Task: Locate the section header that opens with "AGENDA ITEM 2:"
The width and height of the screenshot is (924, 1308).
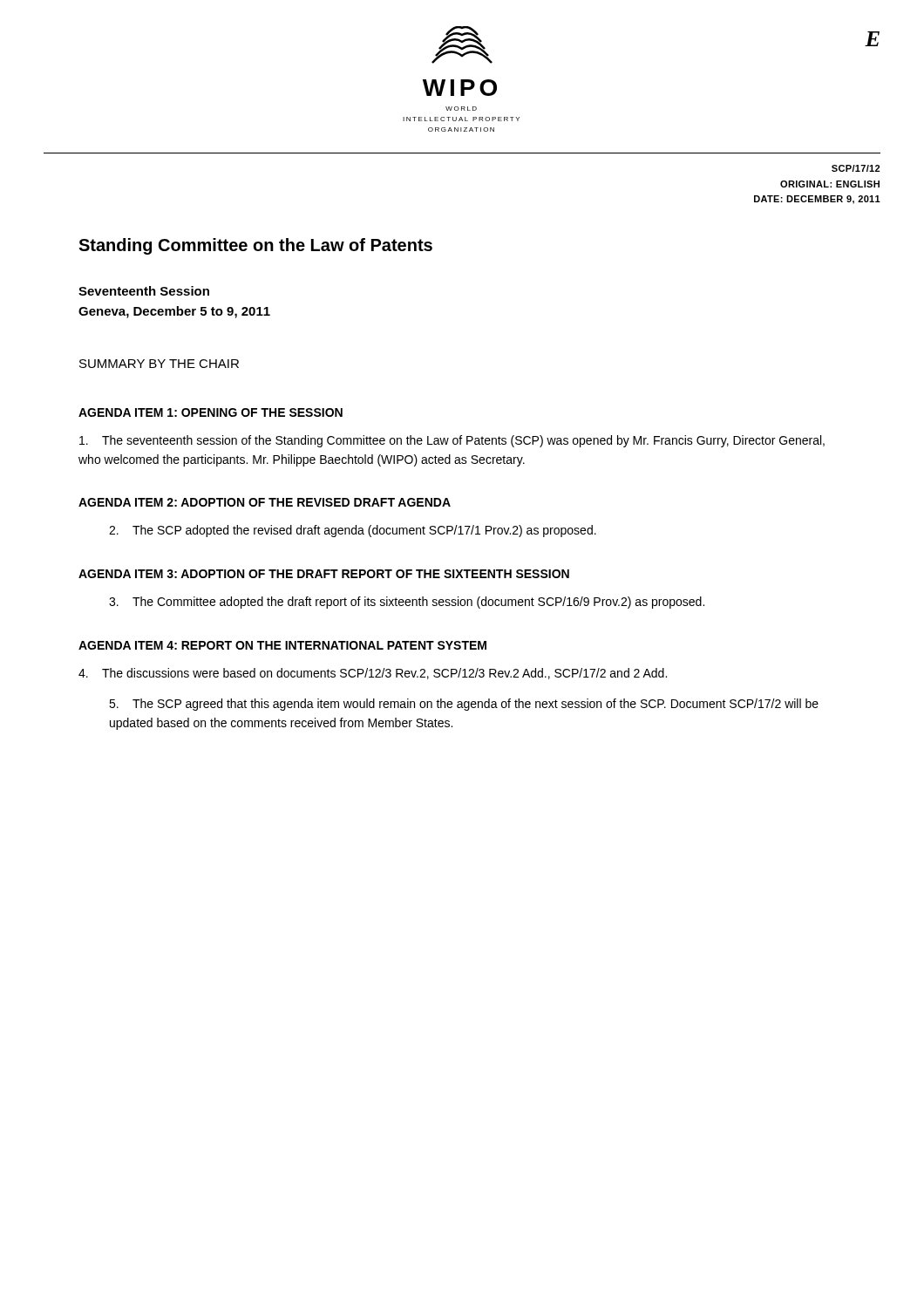Action: [265, 503]
